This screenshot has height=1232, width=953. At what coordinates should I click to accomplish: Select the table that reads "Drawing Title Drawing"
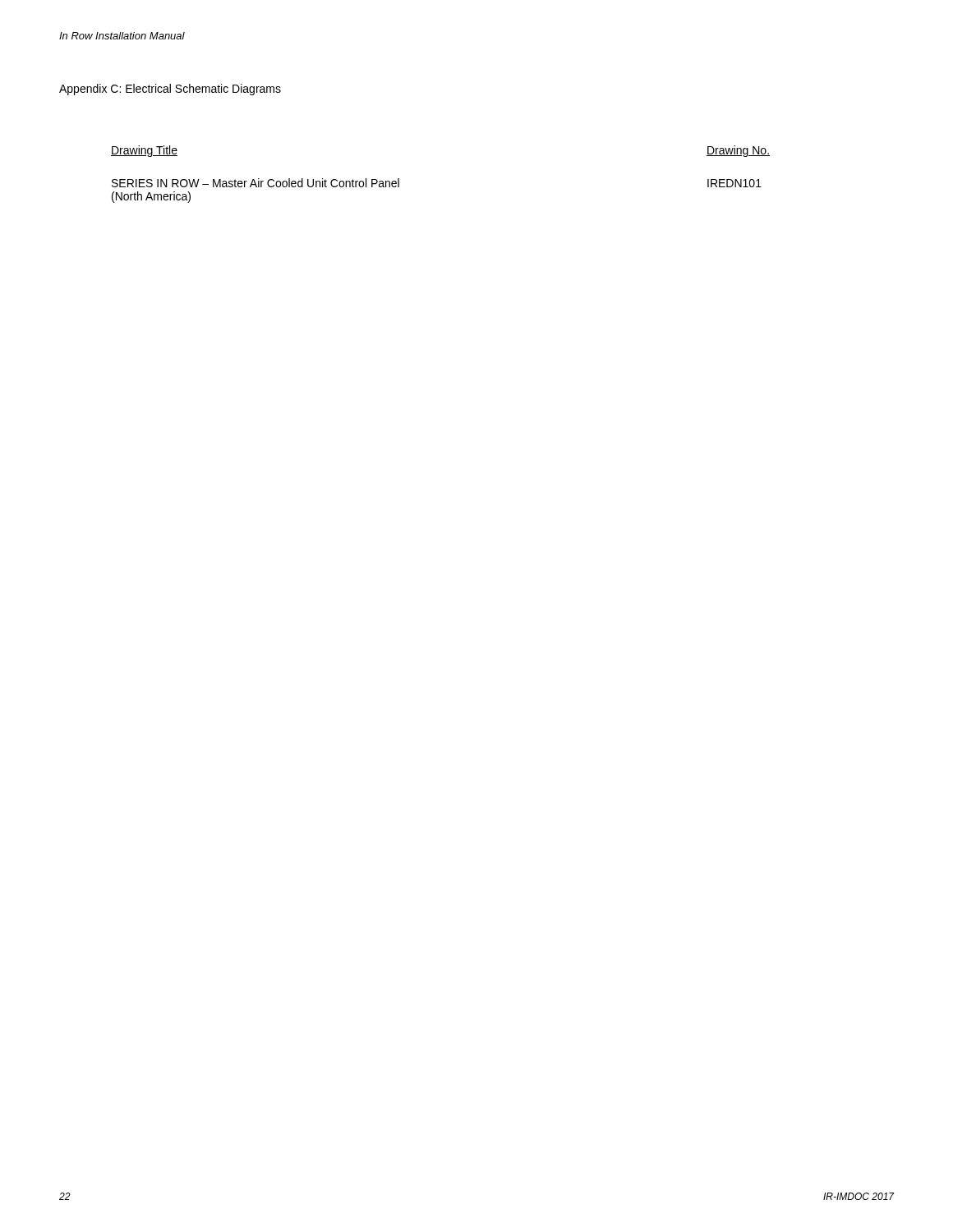[481, 173]
